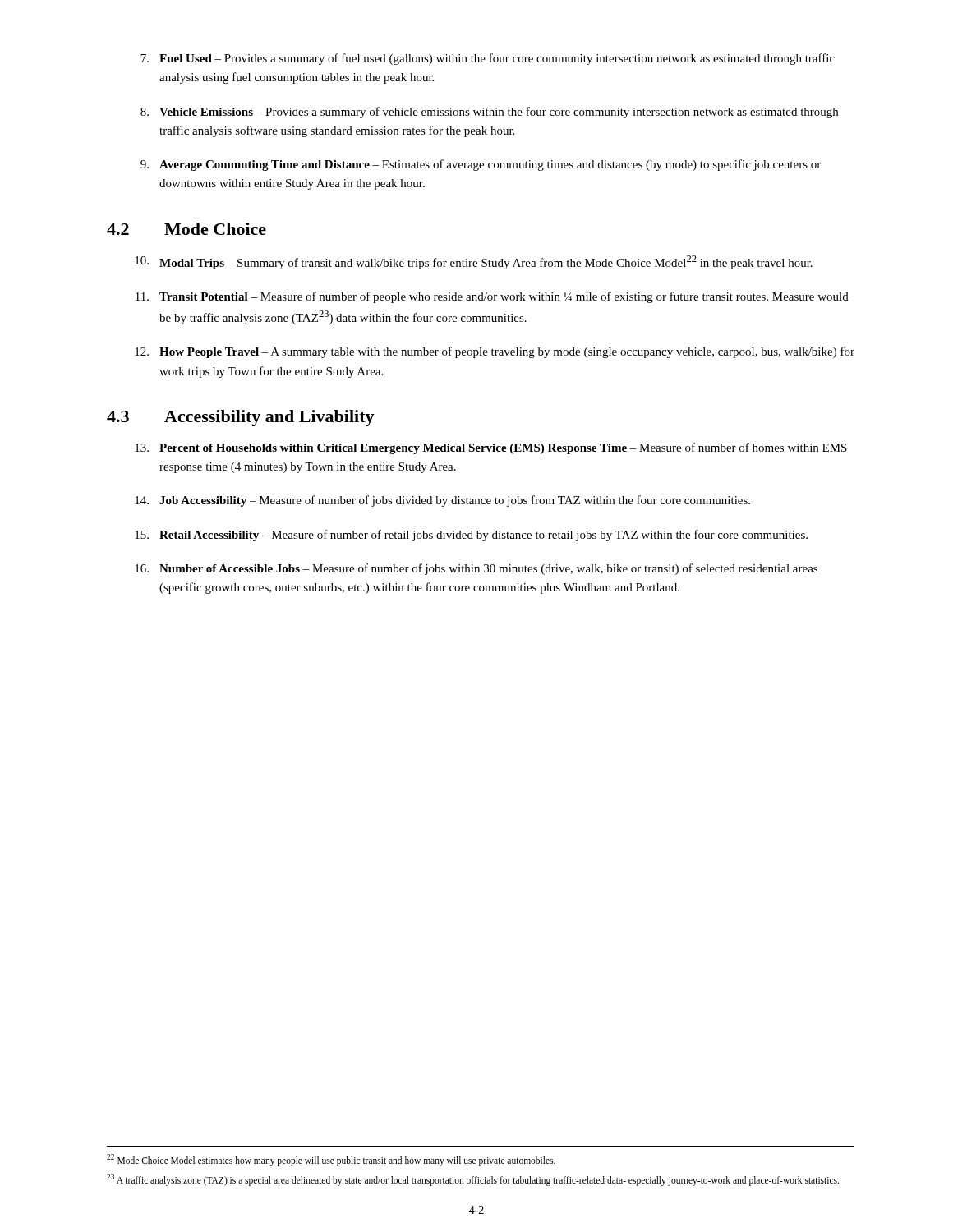Where is the passage that starts "16. Number of Accessible Jobs – Measure"?

click(481, 578)
